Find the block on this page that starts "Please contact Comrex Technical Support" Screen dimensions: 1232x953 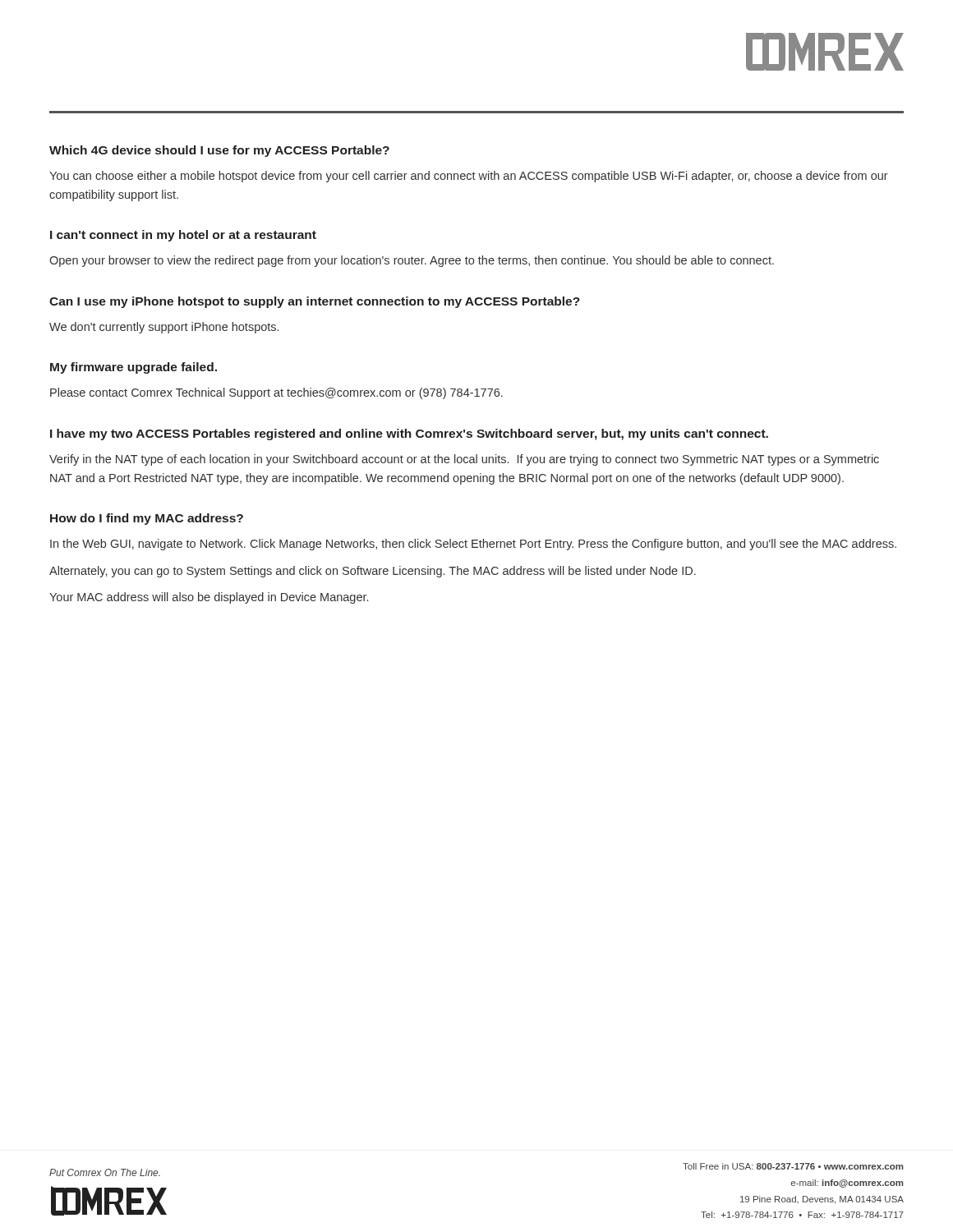(x=276, y=393)
